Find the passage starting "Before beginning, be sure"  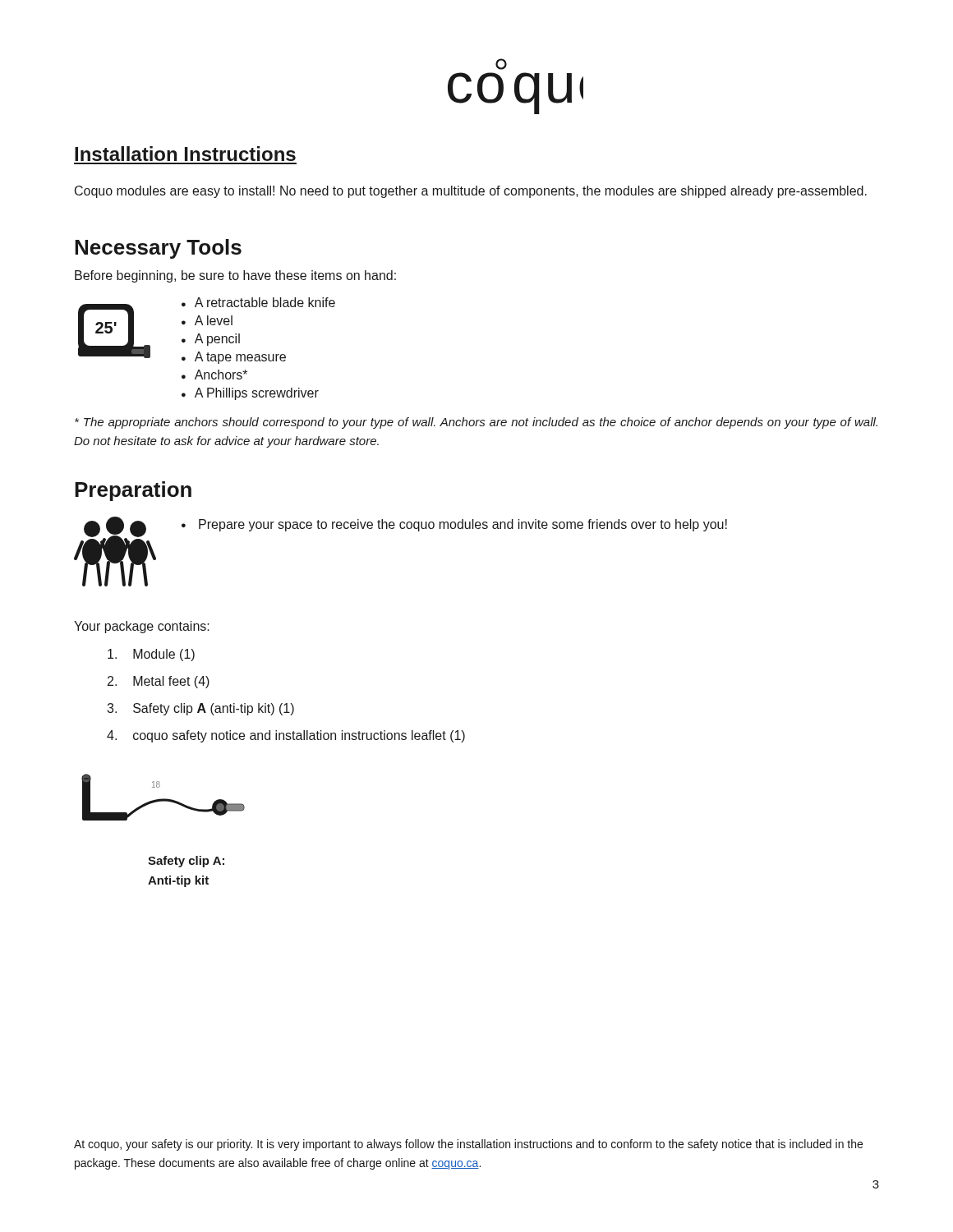point(235,276)
